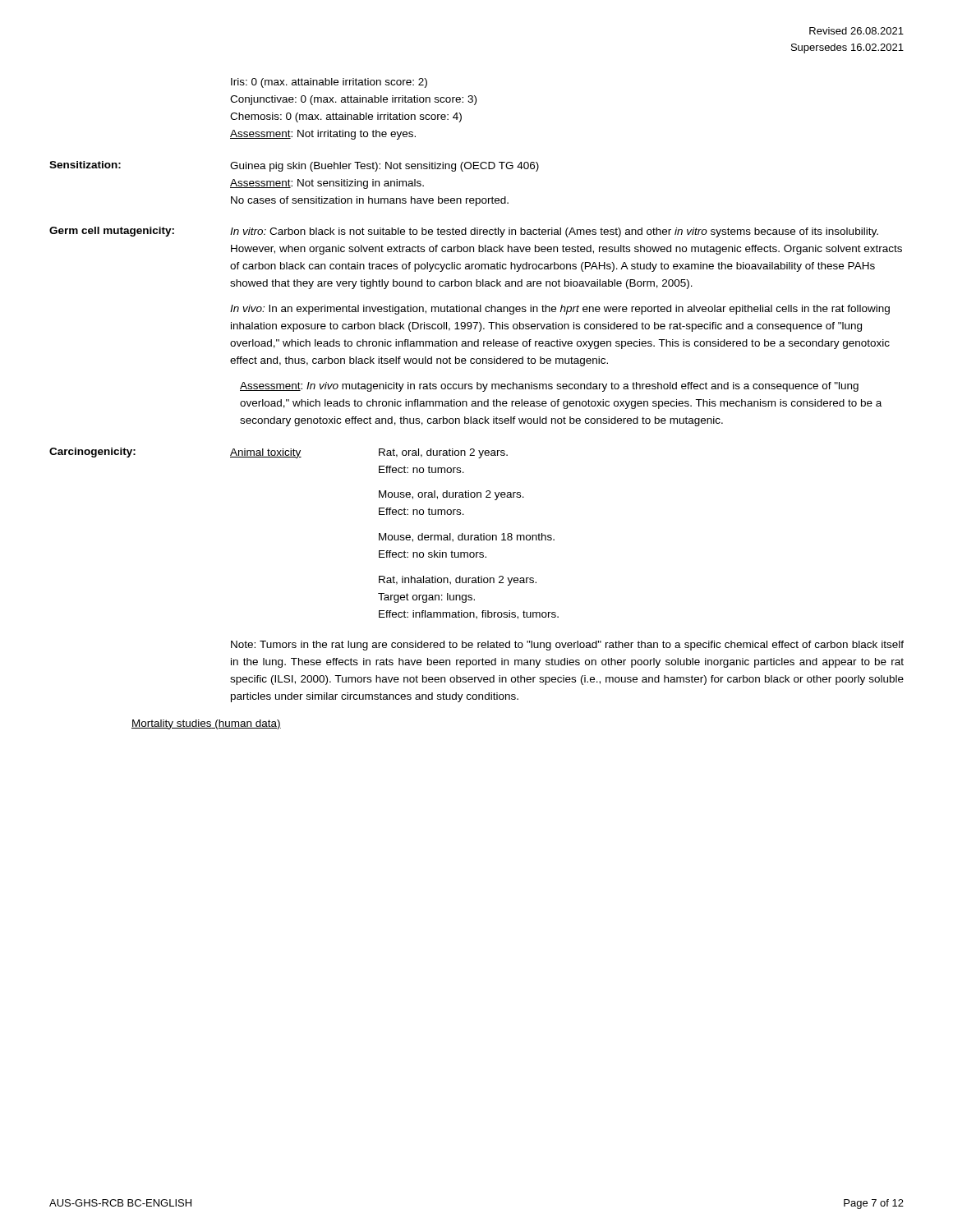Find the block on this page that starts "Iris: 0 (max."
Screen dimensions: 1232x953
click(476, 108)
